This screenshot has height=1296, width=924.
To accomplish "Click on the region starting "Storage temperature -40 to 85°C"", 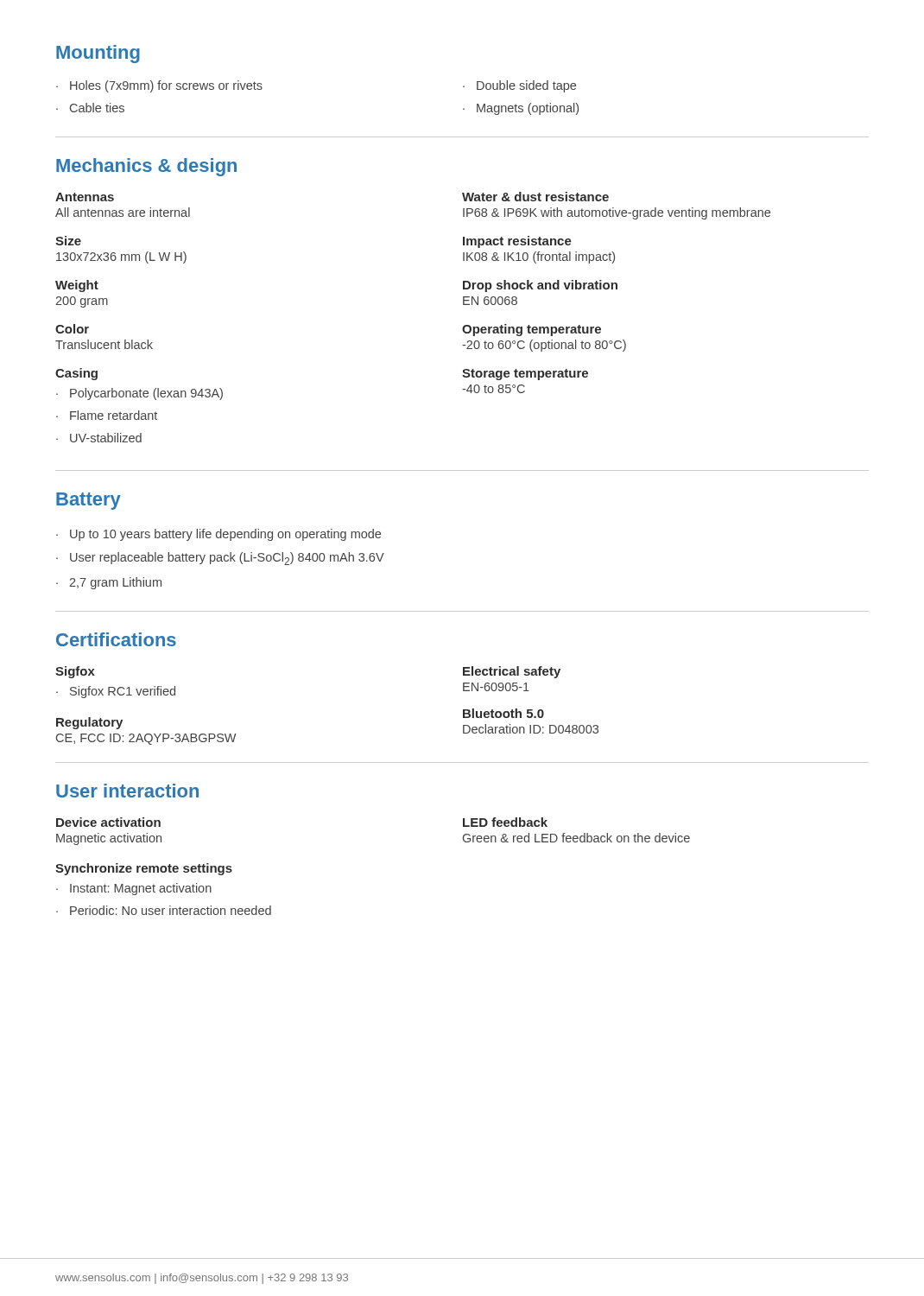I will pos(525,375).
